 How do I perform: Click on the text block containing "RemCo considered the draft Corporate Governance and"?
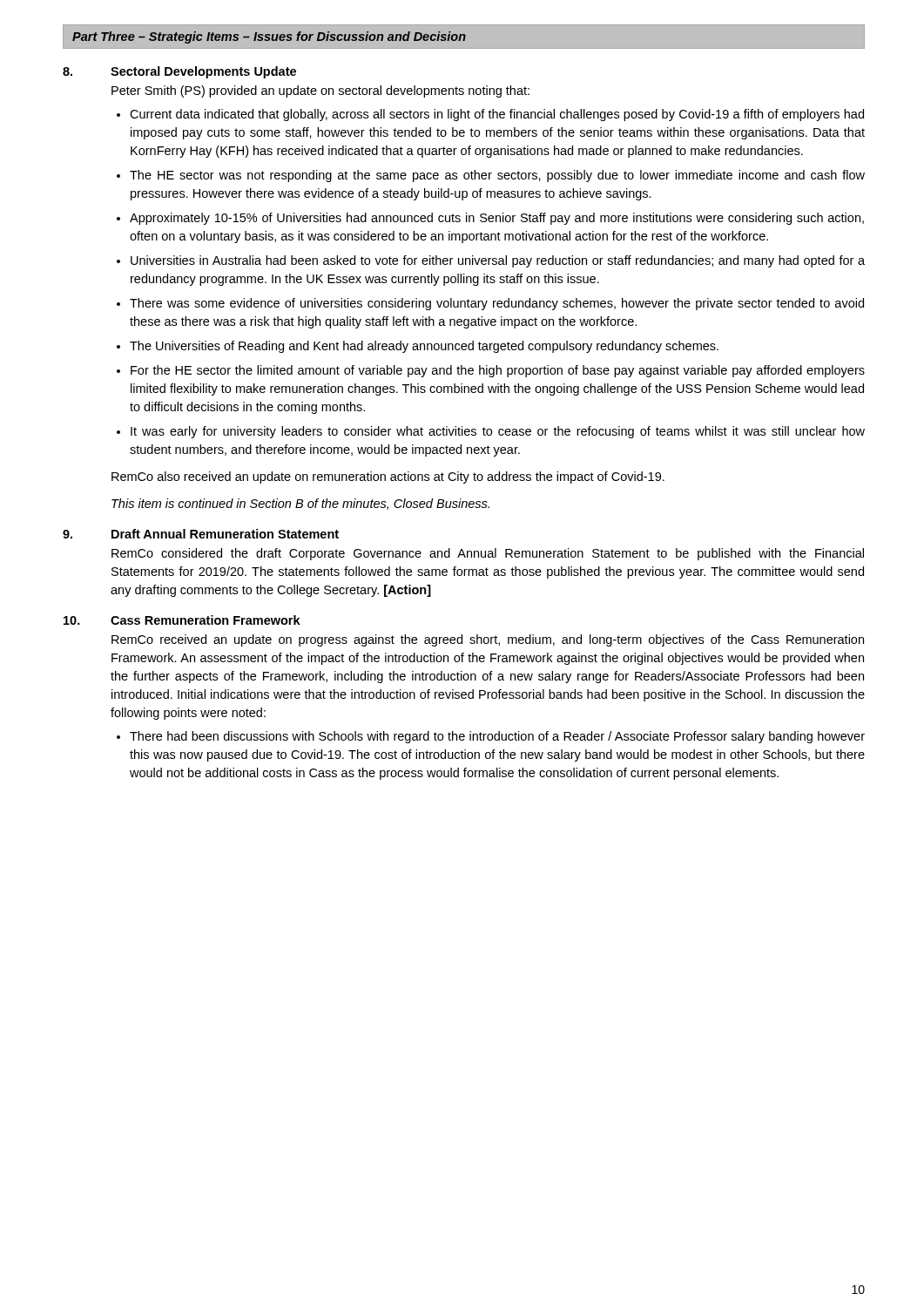pos(488,572)
